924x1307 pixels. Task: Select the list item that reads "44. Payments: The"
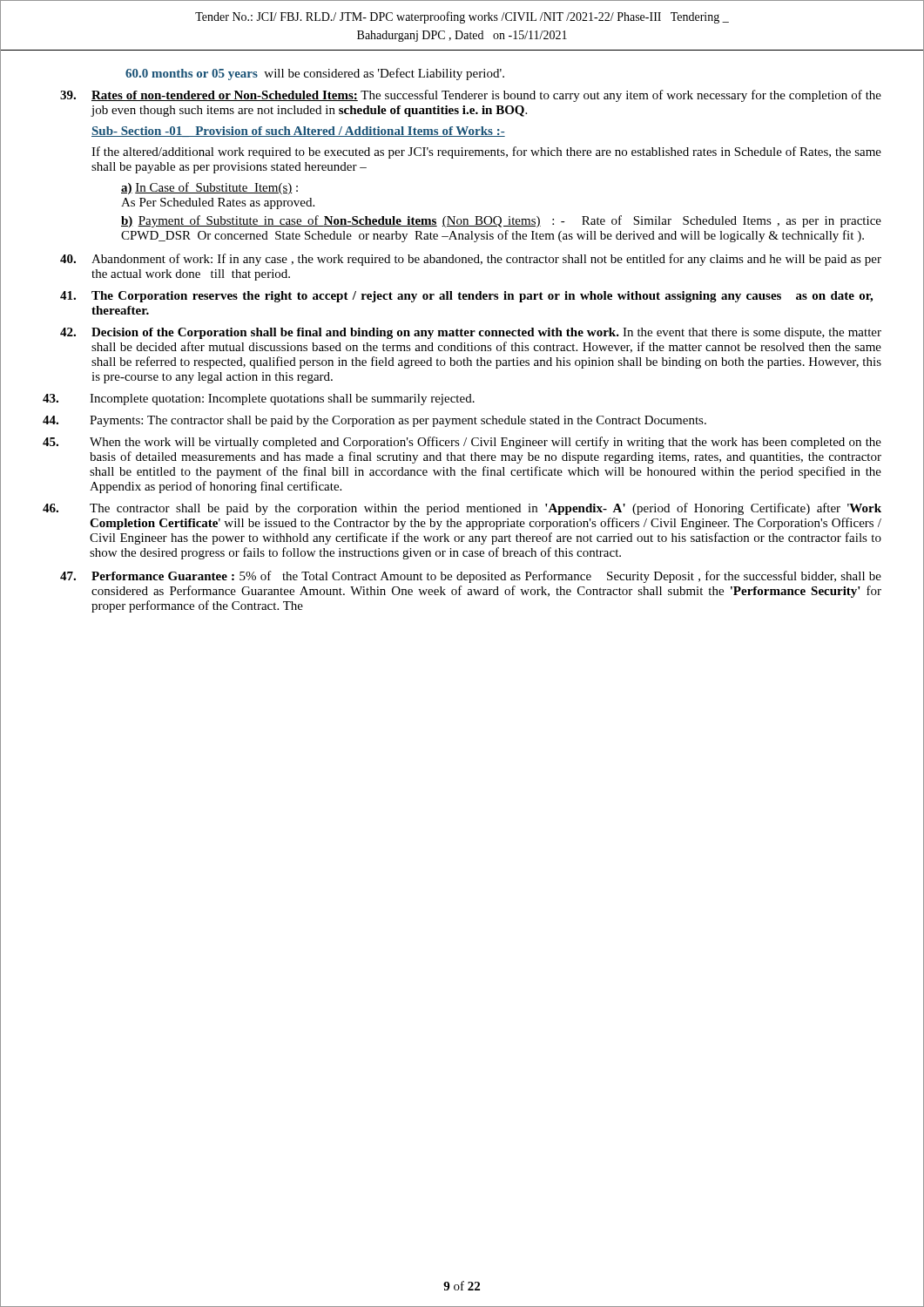coord(462,420)
